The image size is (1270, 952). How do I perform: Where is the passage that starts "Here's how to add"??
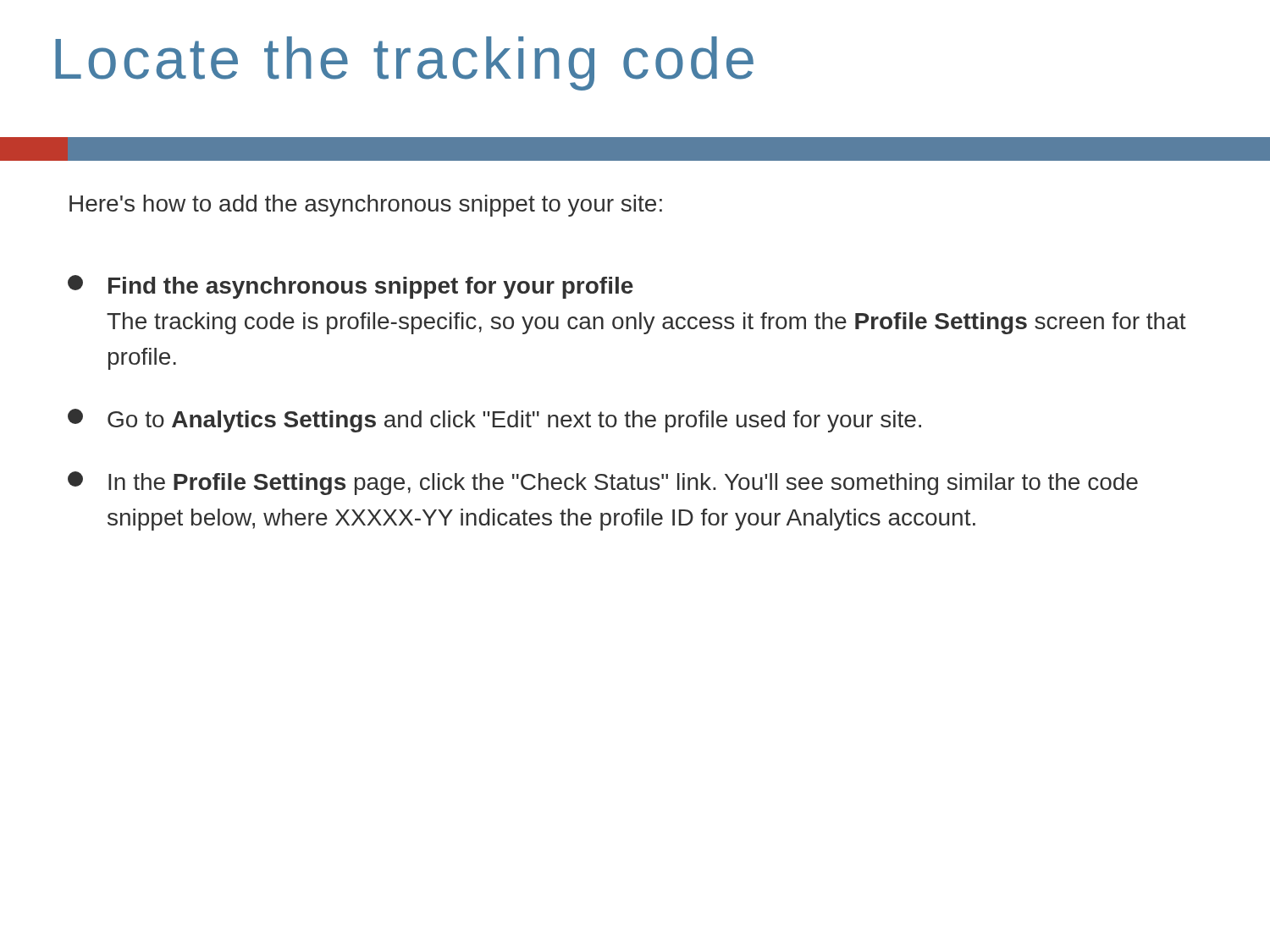coord(366,204)
